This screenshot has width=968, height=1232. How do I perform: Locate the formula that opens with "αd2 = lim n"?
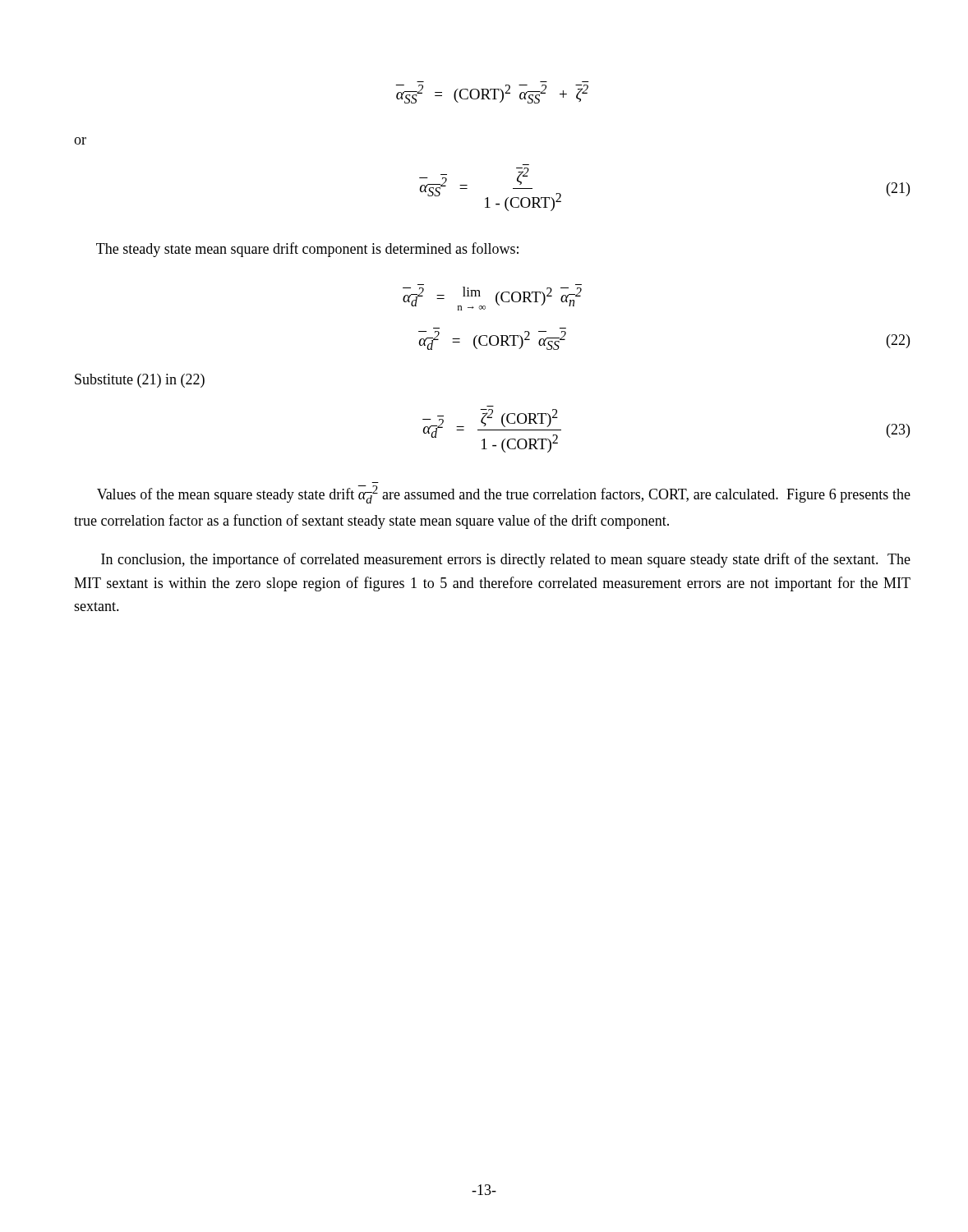[x=492, y=318]
